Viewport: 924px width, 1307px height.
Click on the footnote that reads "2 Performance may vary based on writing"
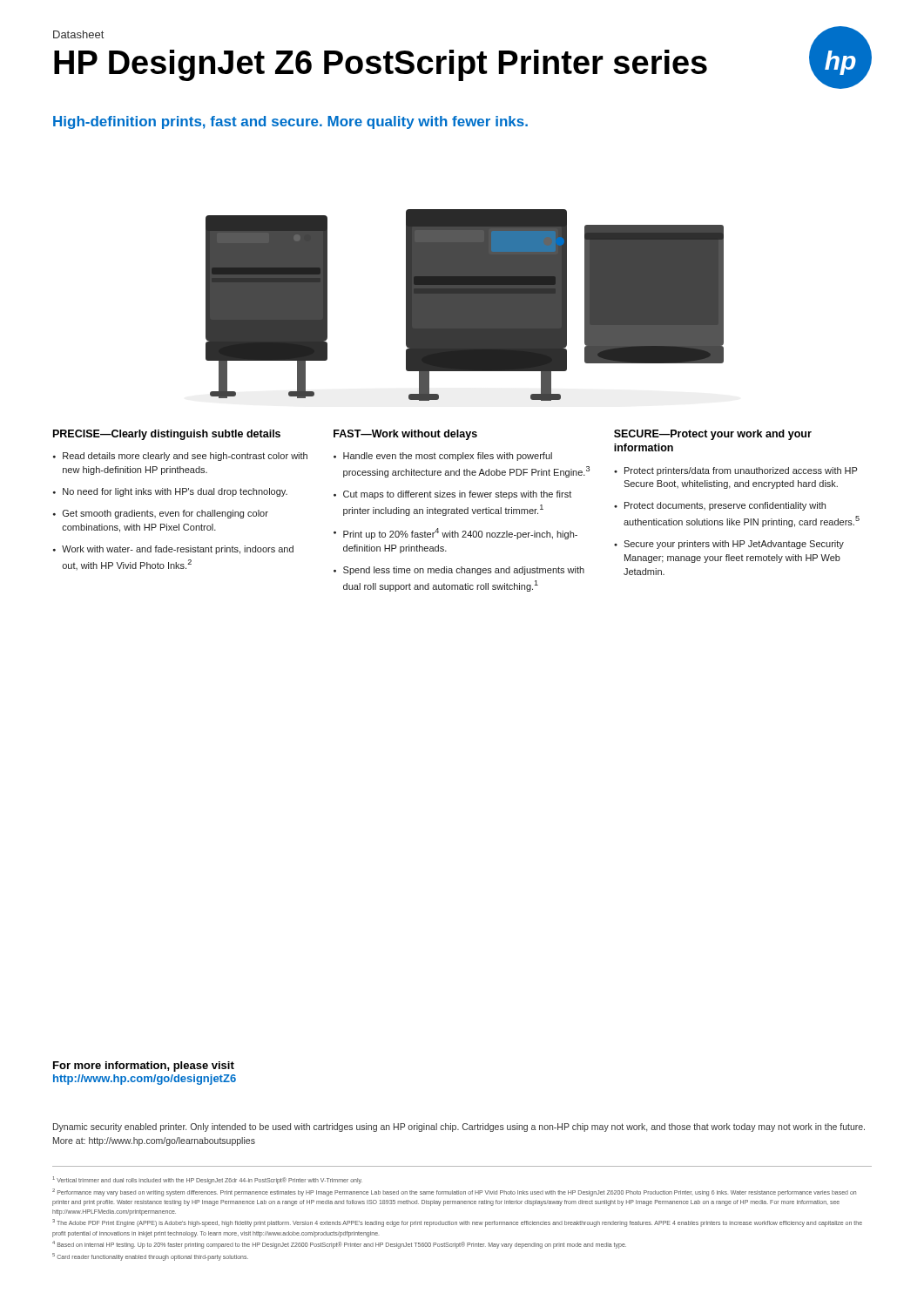455,1201
